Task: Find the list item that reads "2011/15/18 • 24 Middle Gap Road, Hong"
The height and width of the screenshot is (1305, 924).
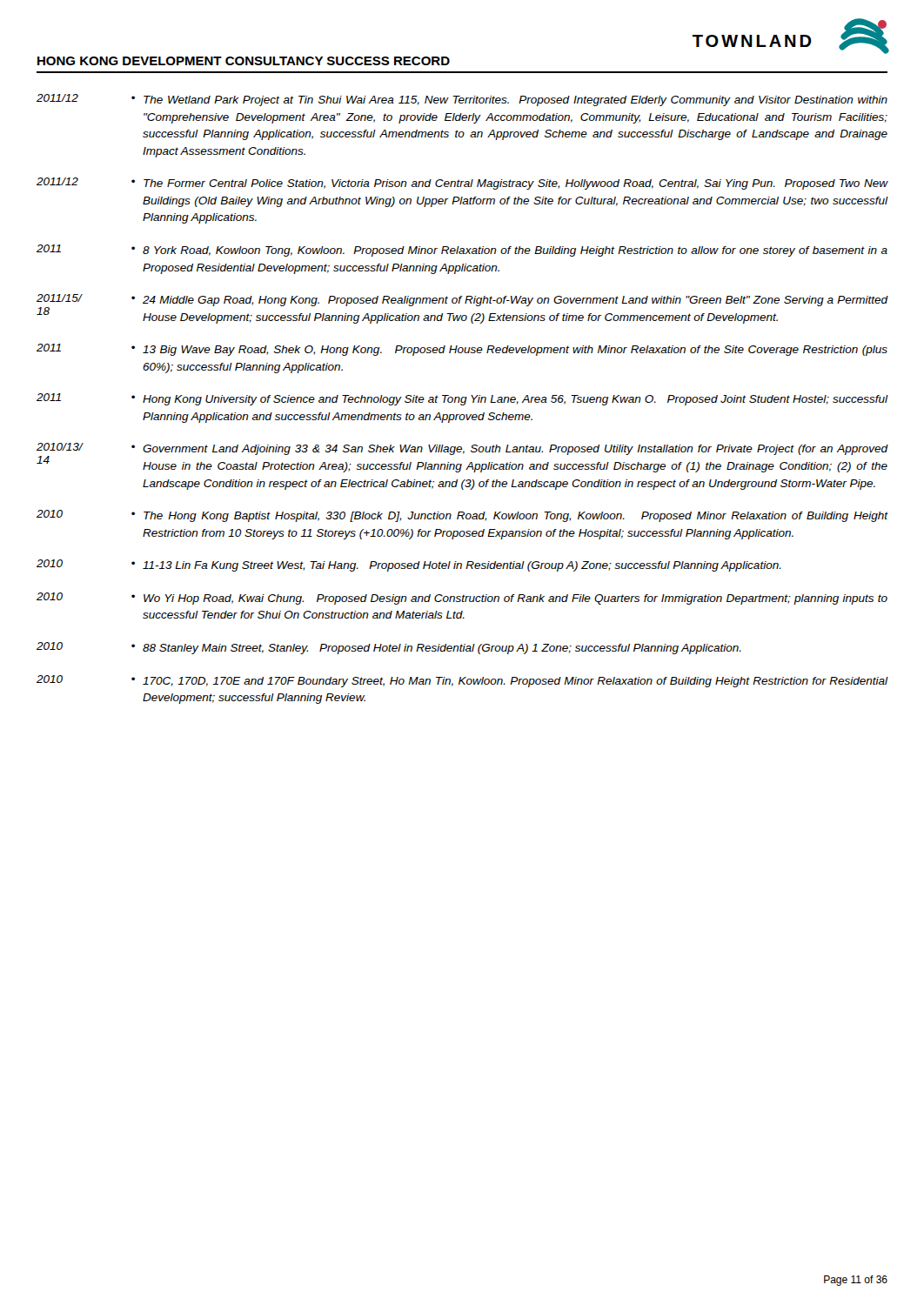Action: point(462,309)
